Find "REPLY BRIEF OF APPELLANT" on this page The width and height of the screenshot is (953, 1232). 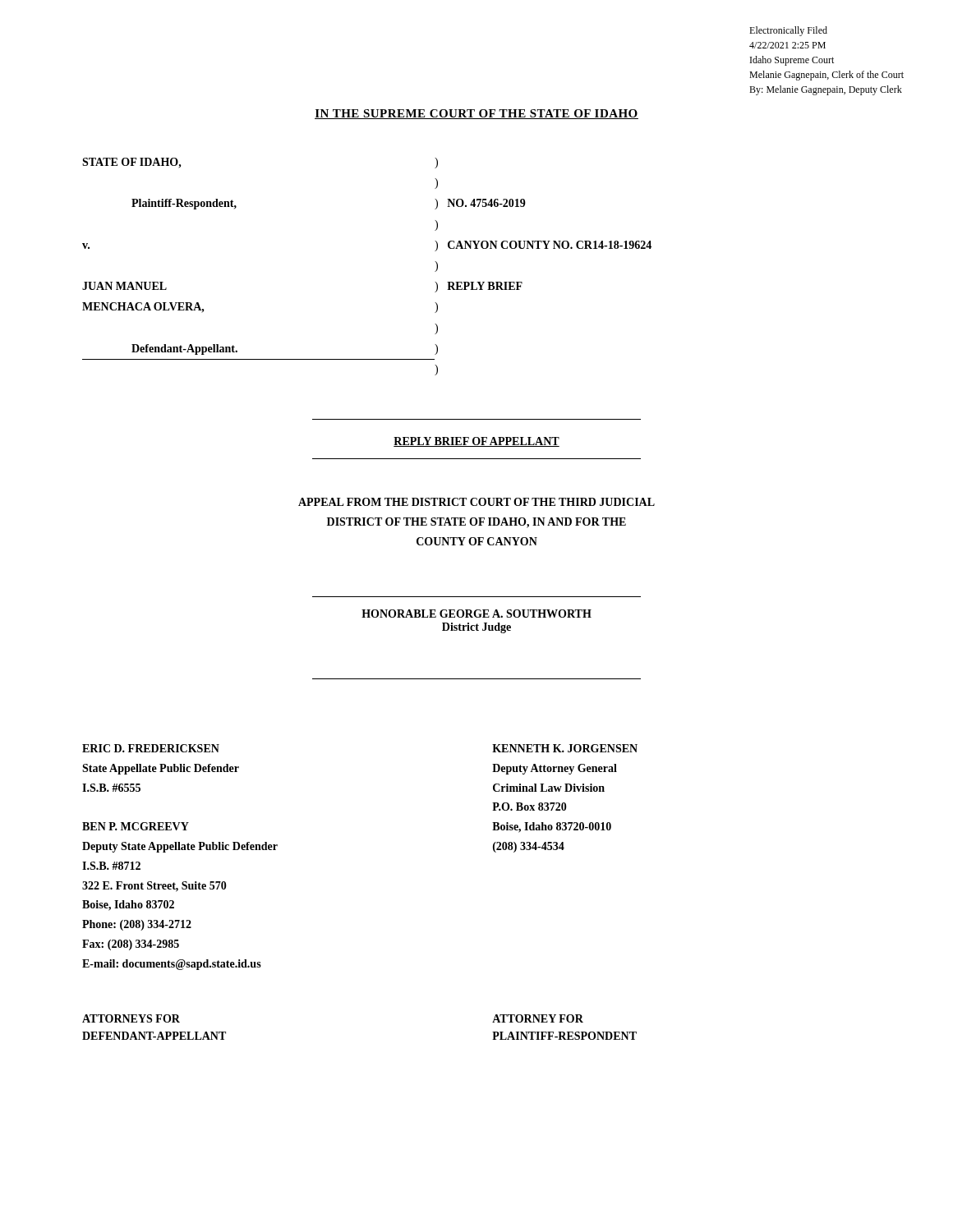click(476, 441)
